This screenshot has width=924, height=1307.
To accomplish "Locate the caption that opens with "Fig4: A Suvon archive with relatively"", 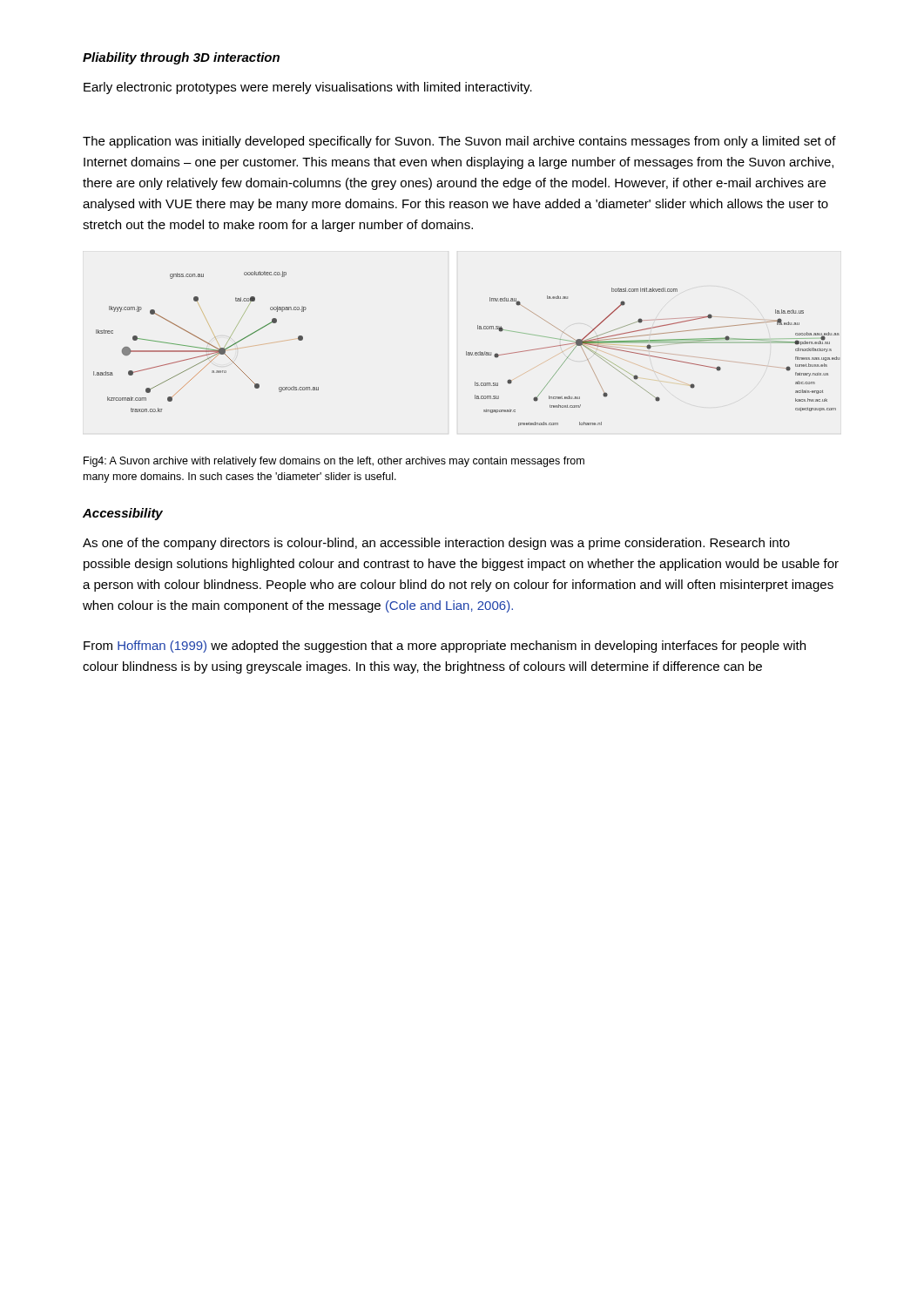I will click(x=334, y=469).
